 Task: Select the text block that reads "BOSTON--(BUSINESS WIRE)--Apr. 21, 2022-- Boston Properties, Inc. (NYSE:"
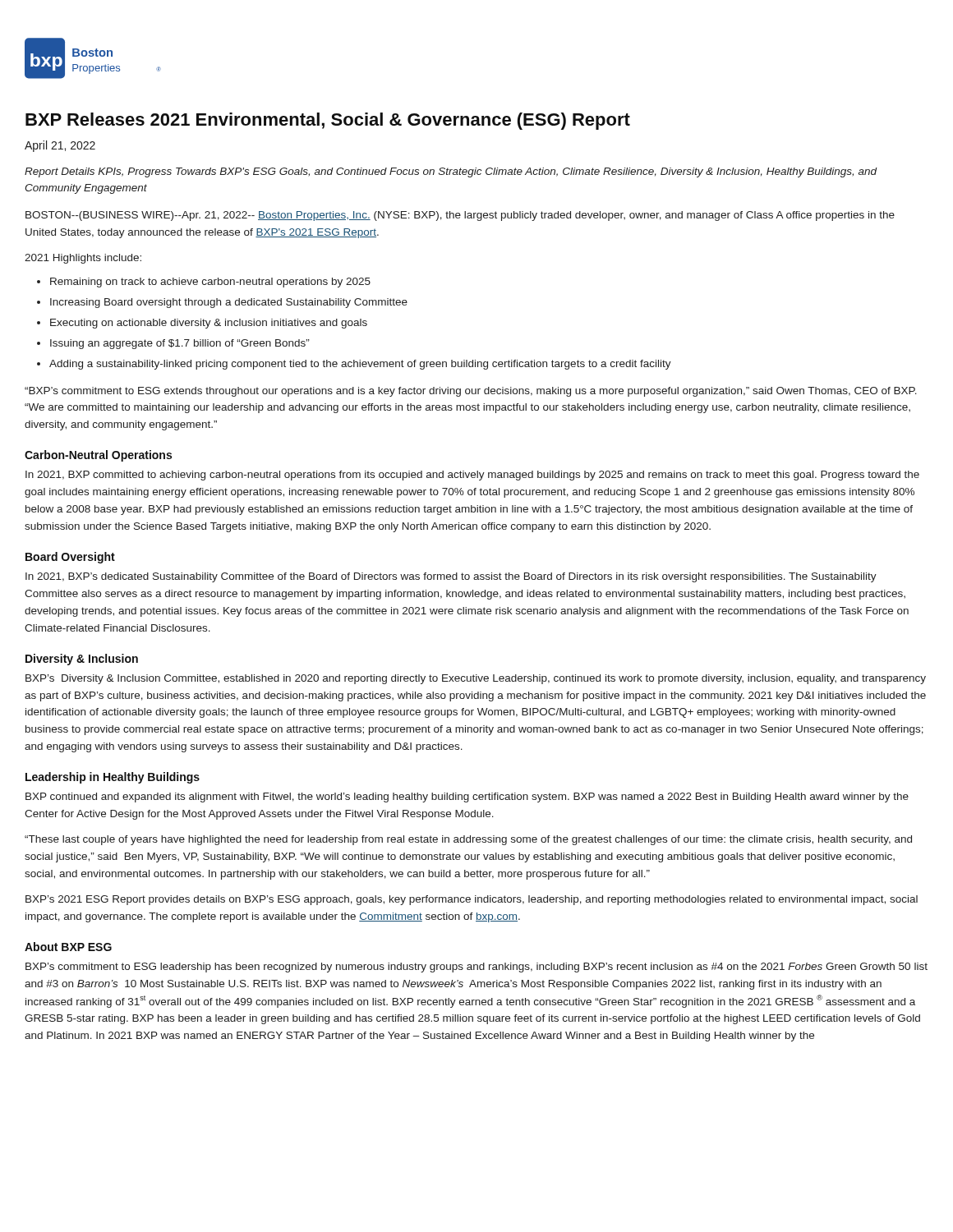460,223
